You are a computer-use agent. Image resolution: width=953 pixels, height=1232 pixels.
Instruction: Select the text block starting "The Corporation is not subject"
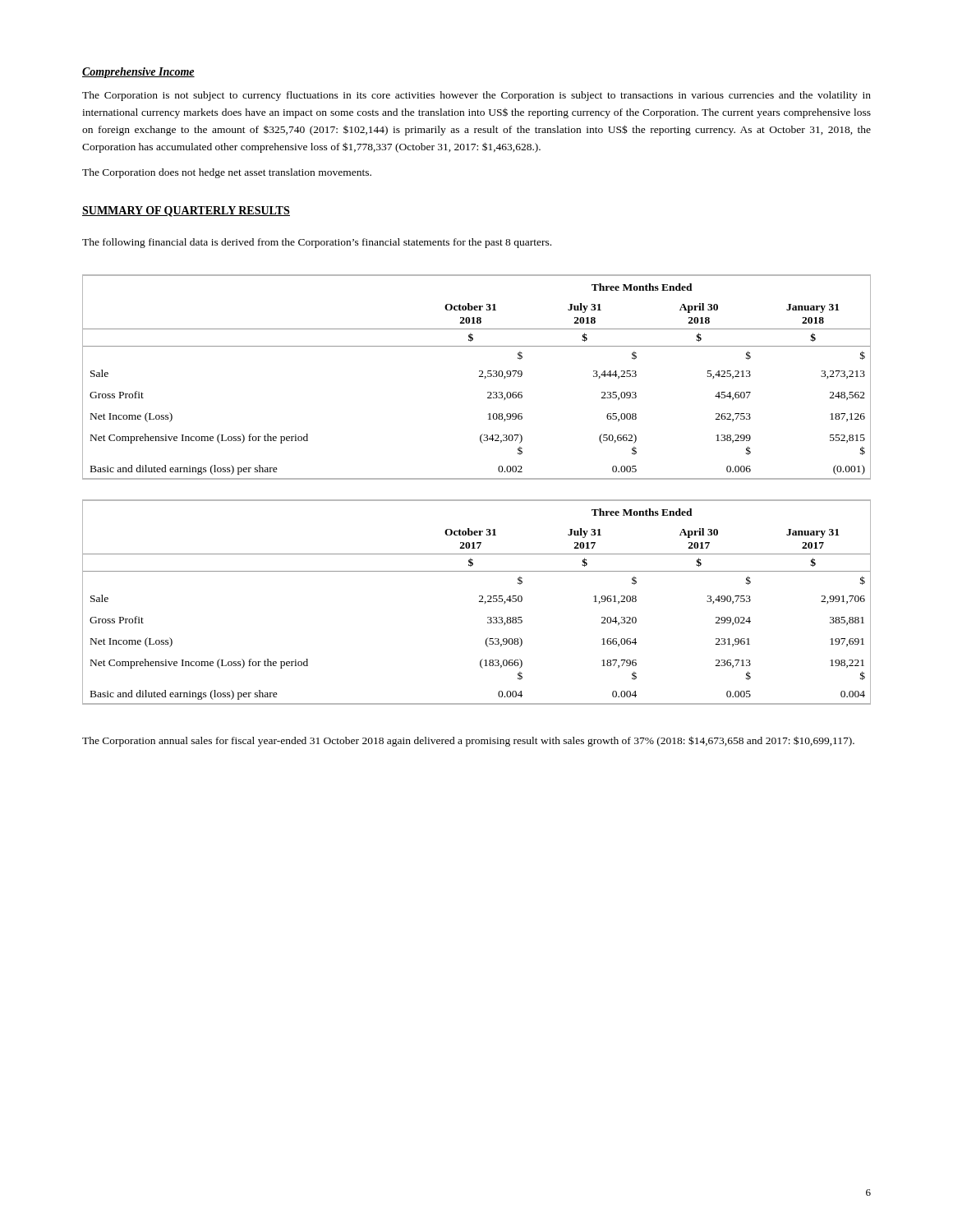[476, 121]
